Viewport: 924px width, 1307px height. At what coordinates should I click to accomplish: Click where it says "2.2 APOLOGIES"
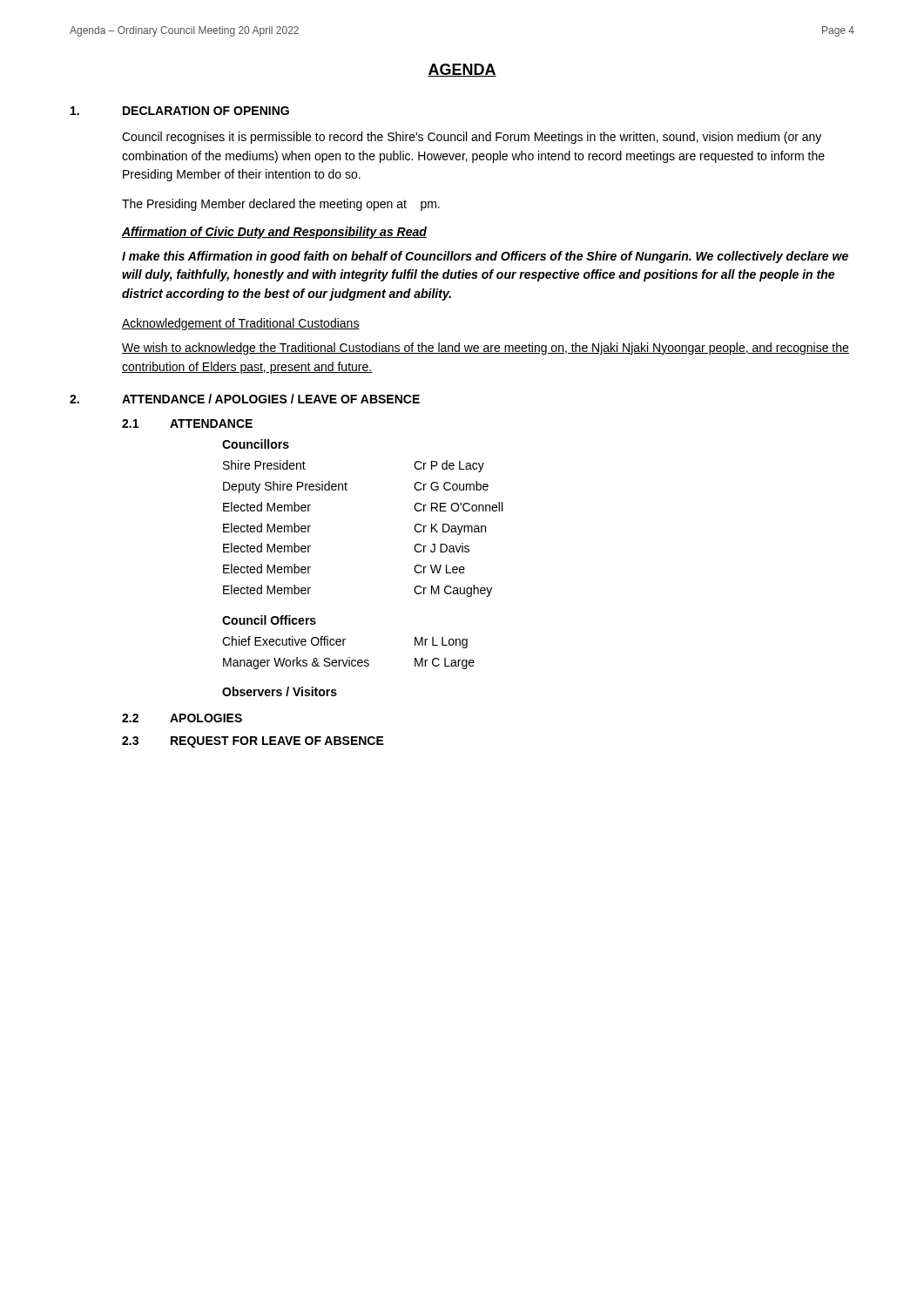182,718
